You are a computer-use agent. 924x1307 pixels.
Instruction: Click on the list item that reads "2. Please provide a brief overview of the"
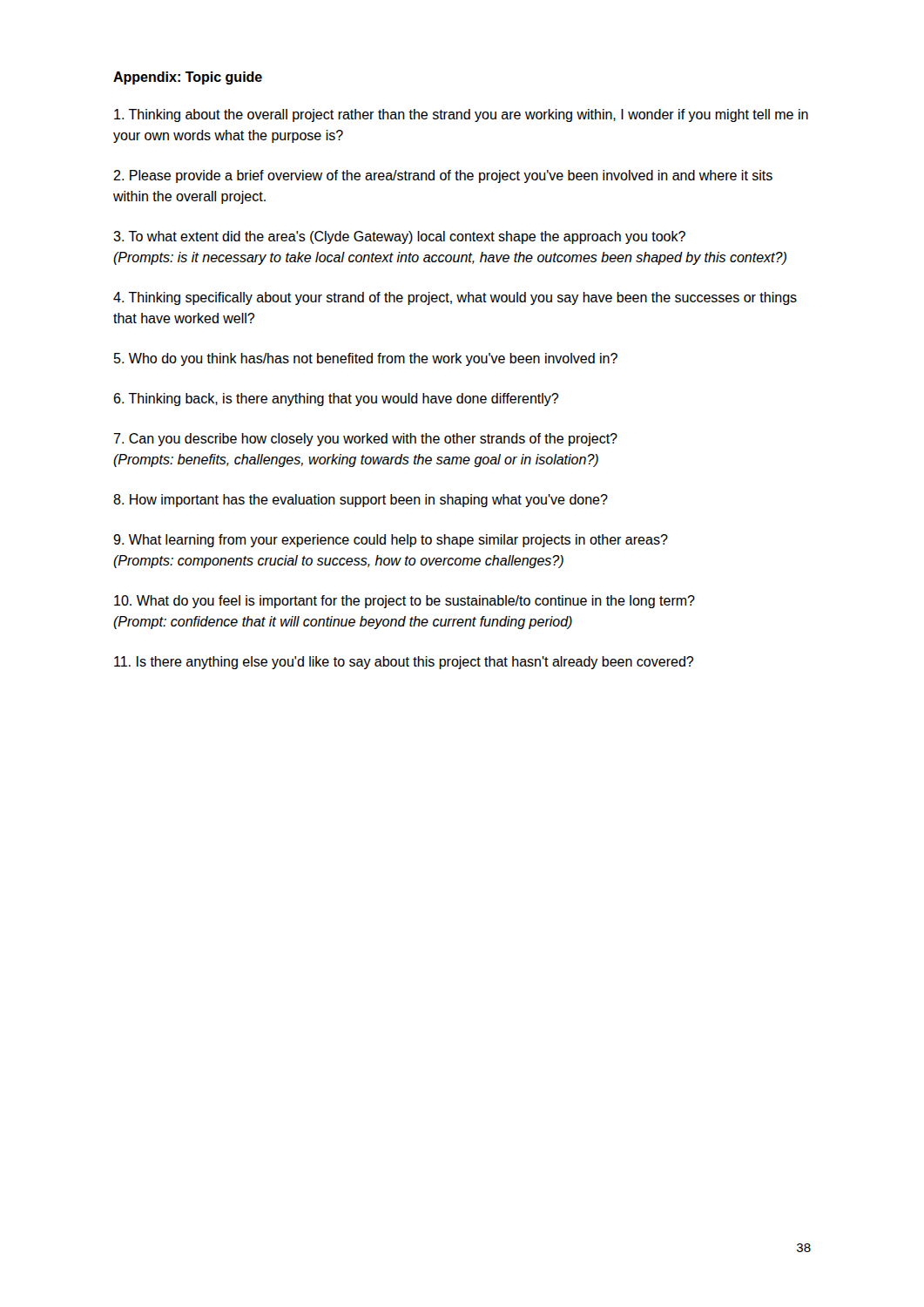coord(443,186)
